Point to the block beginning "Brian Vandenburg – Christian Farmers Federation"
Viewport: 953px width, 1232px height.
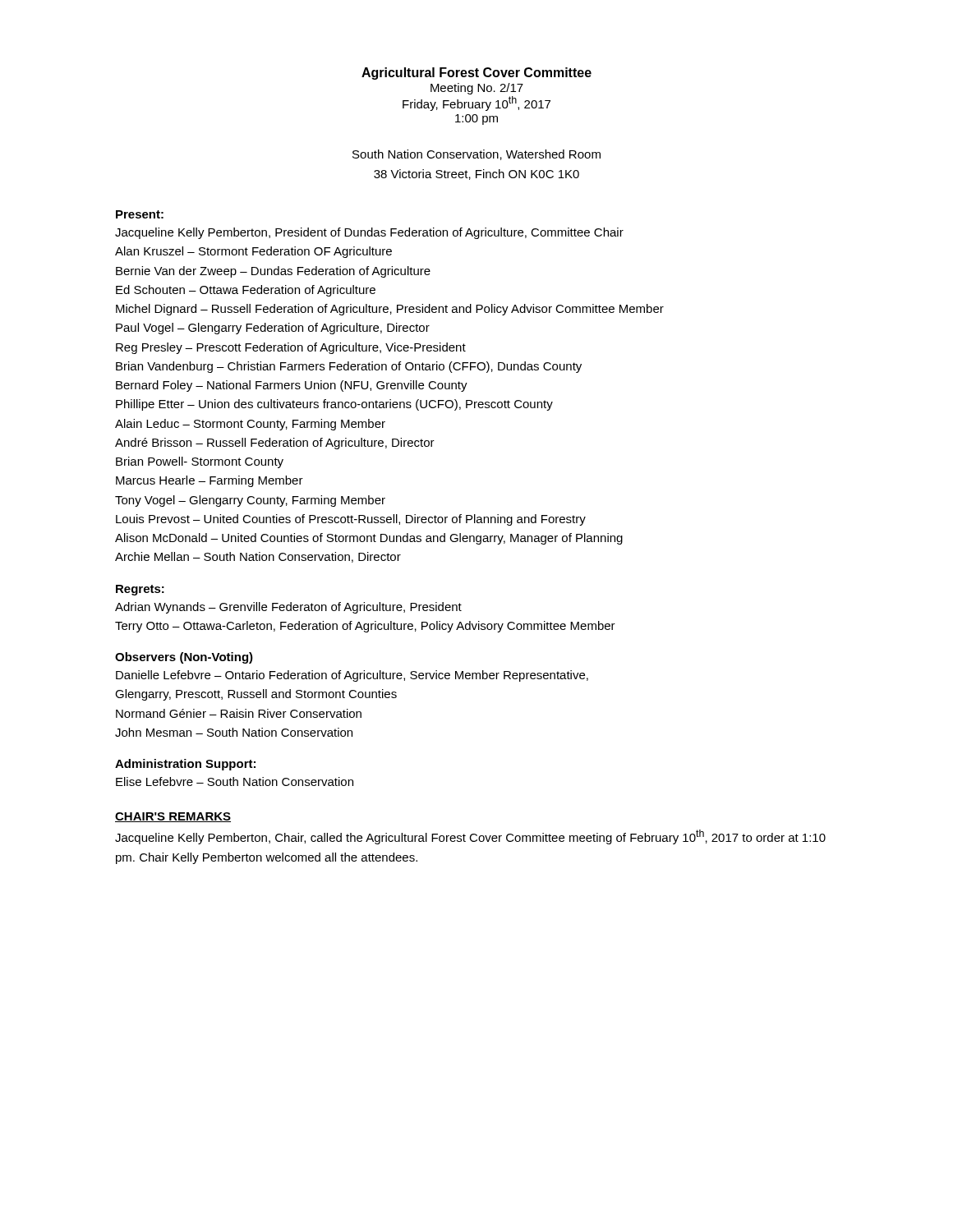coord(348,366)
